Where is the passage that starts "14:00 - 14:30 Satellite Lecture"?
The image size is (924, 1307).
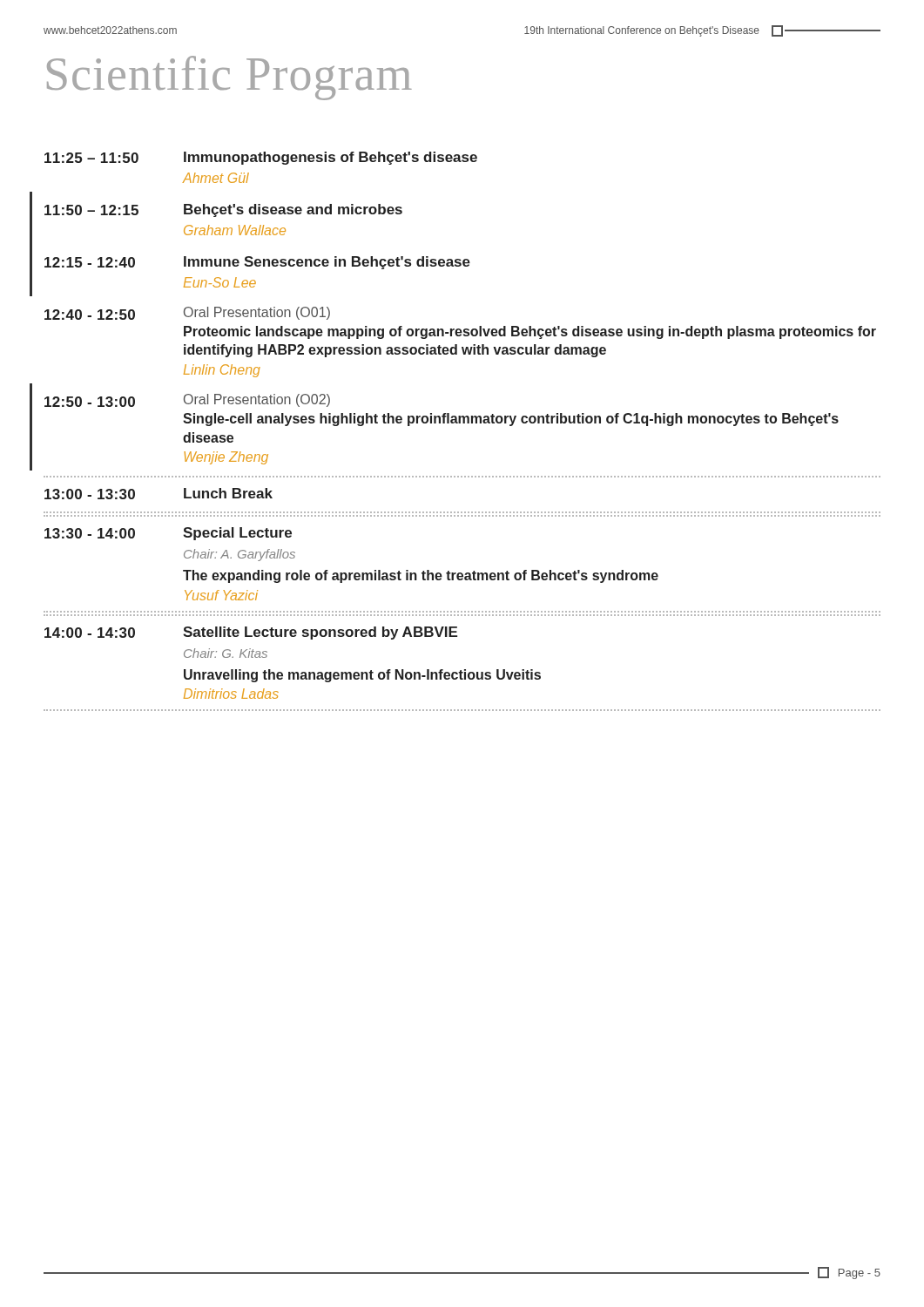coord(462,663)
